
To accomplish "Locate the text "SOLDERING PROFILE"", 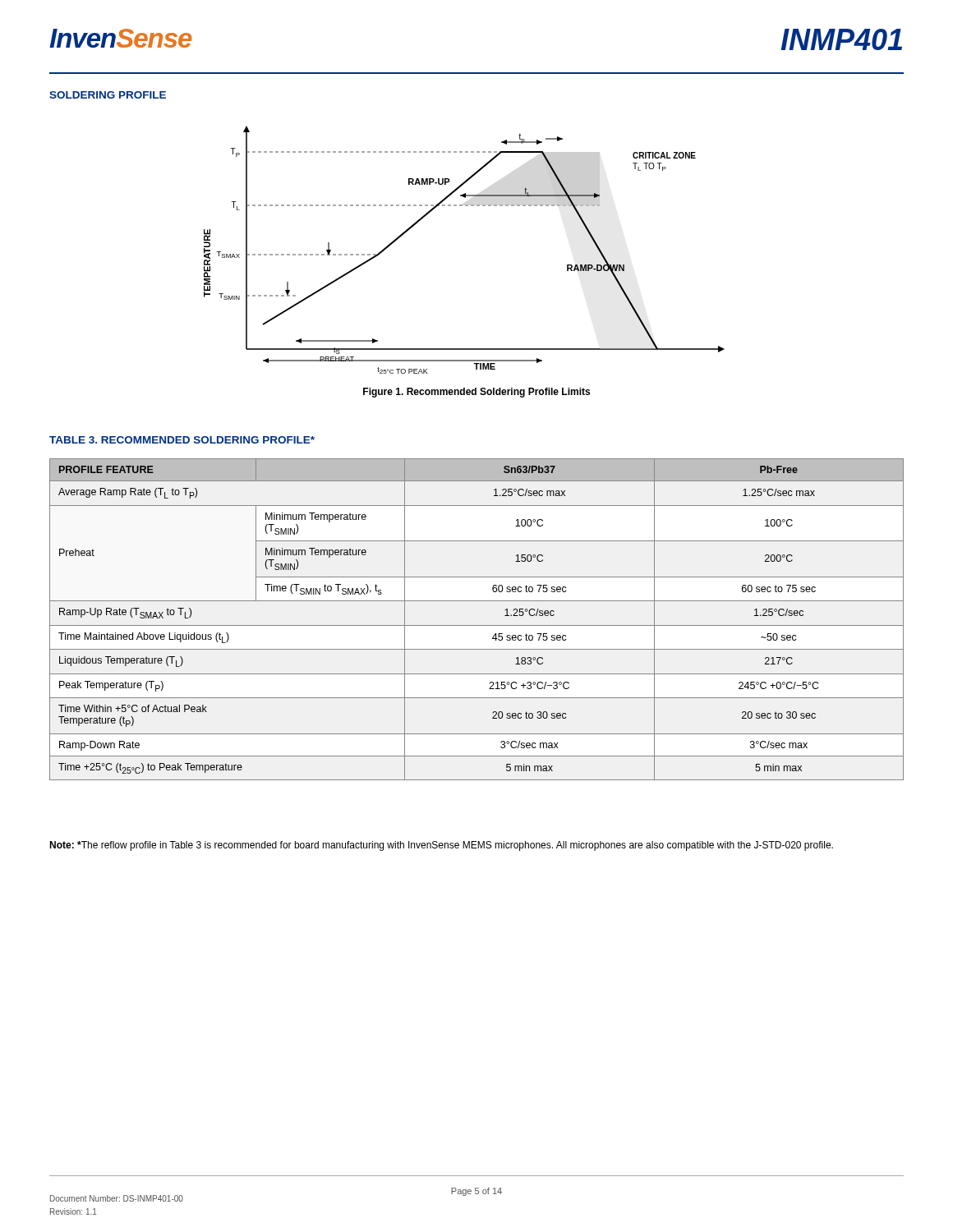I will [x=108, y=95].
